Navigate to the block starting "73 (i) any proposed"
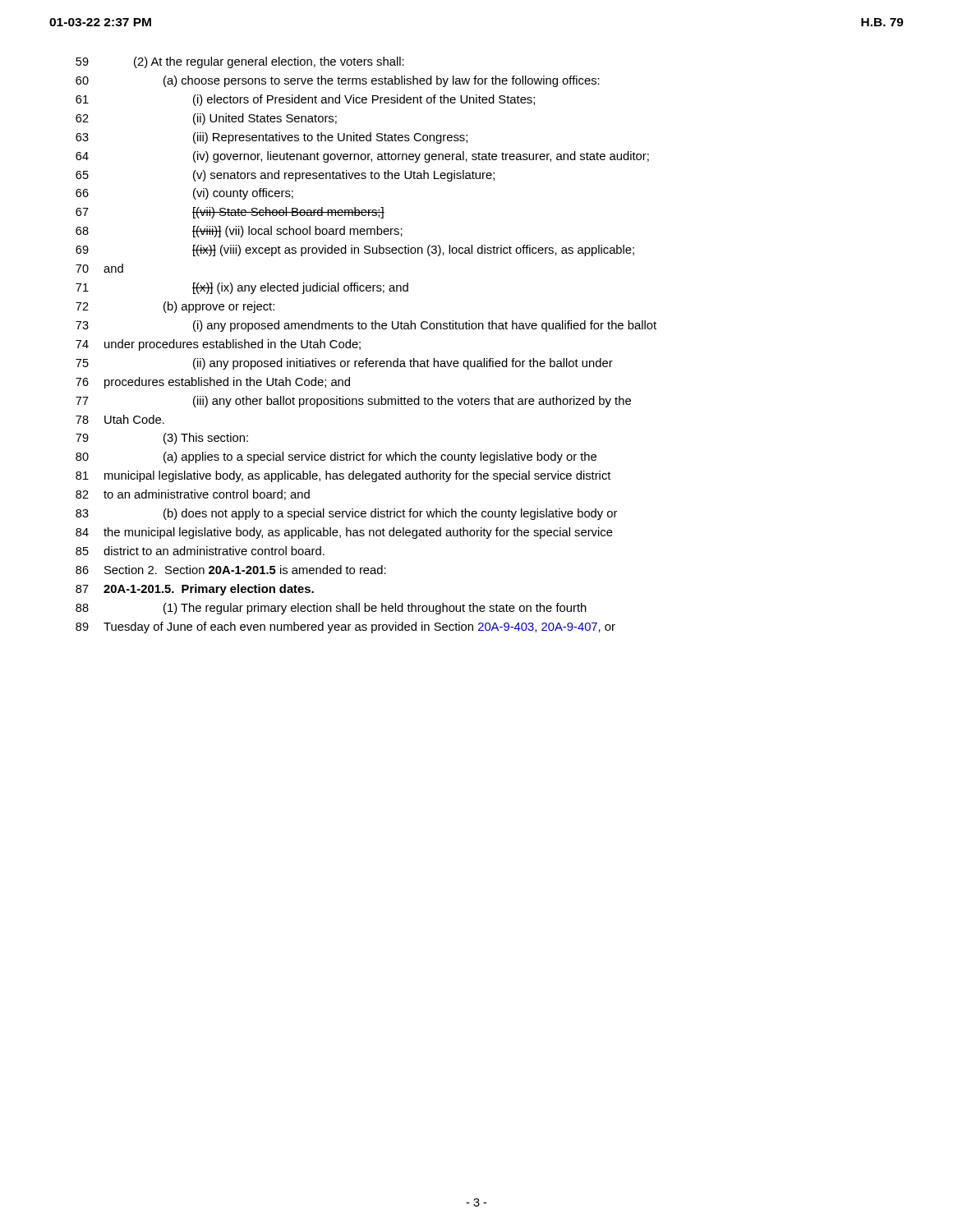This screenshot has height=1232, width=953. [x=476, y=326]
